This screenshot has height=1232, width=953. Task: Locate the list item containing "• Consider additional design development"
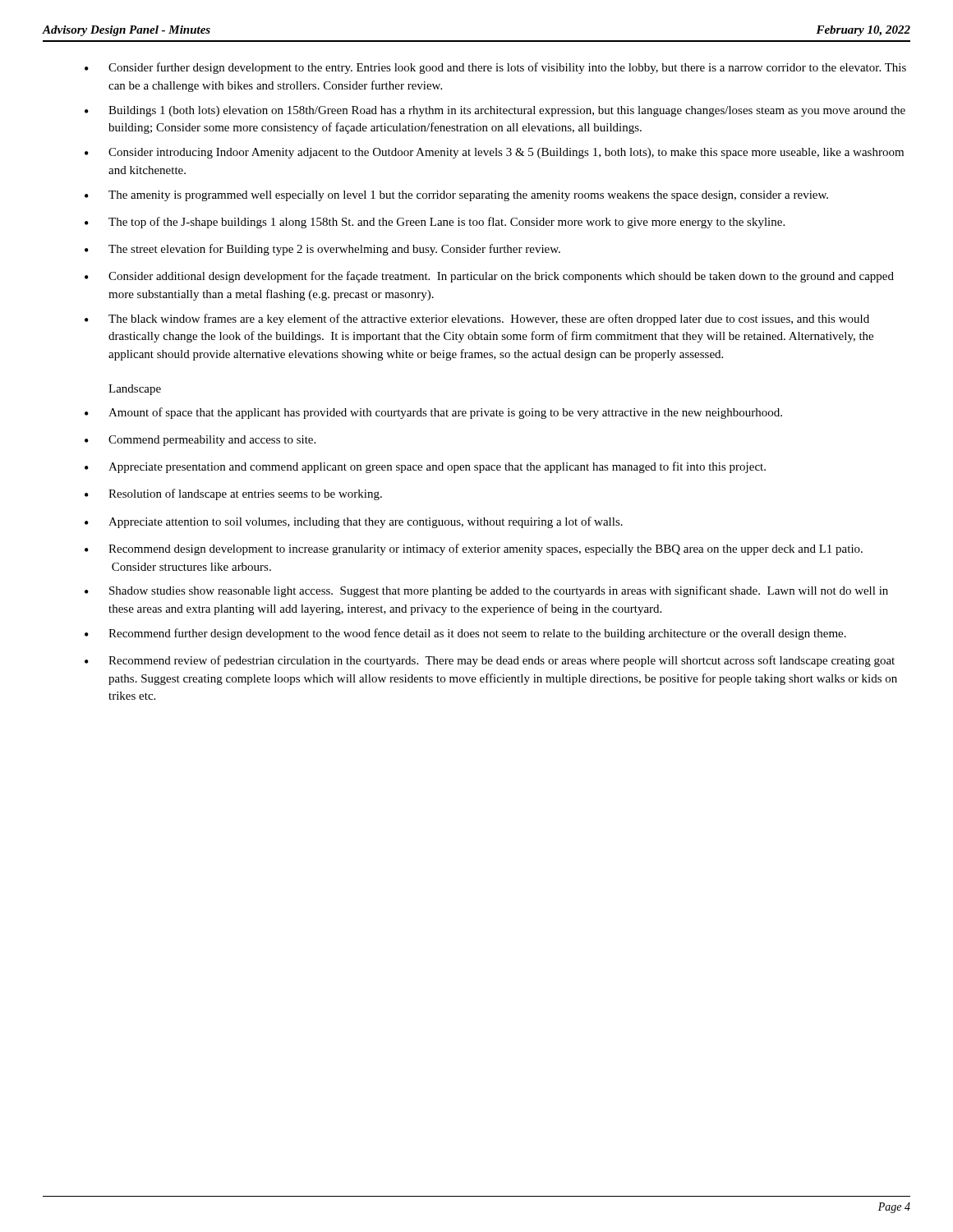click(476, 286)
